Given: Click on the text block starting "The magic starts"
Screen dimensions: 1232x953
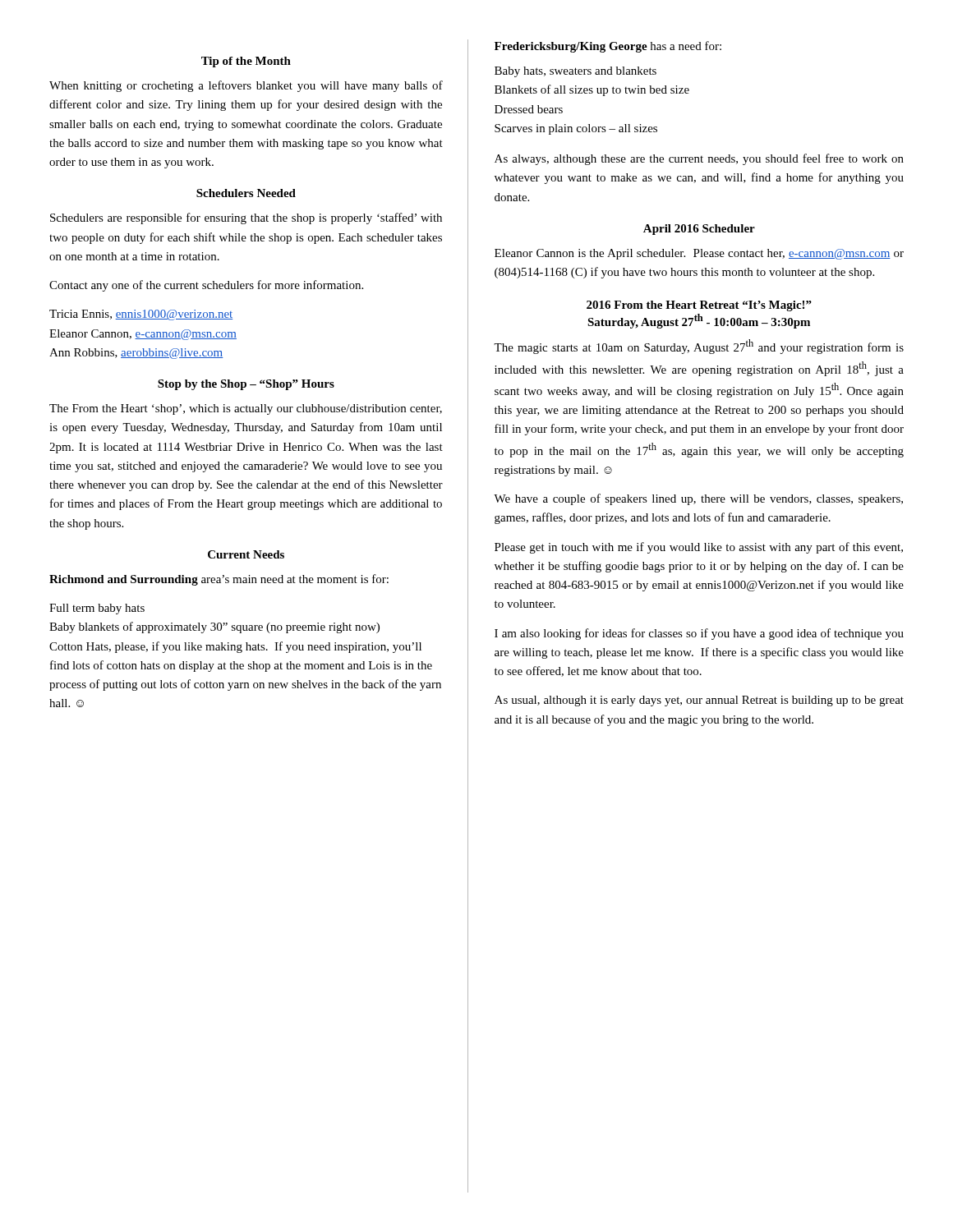Looking at the screenshot, I should [699, 407].
